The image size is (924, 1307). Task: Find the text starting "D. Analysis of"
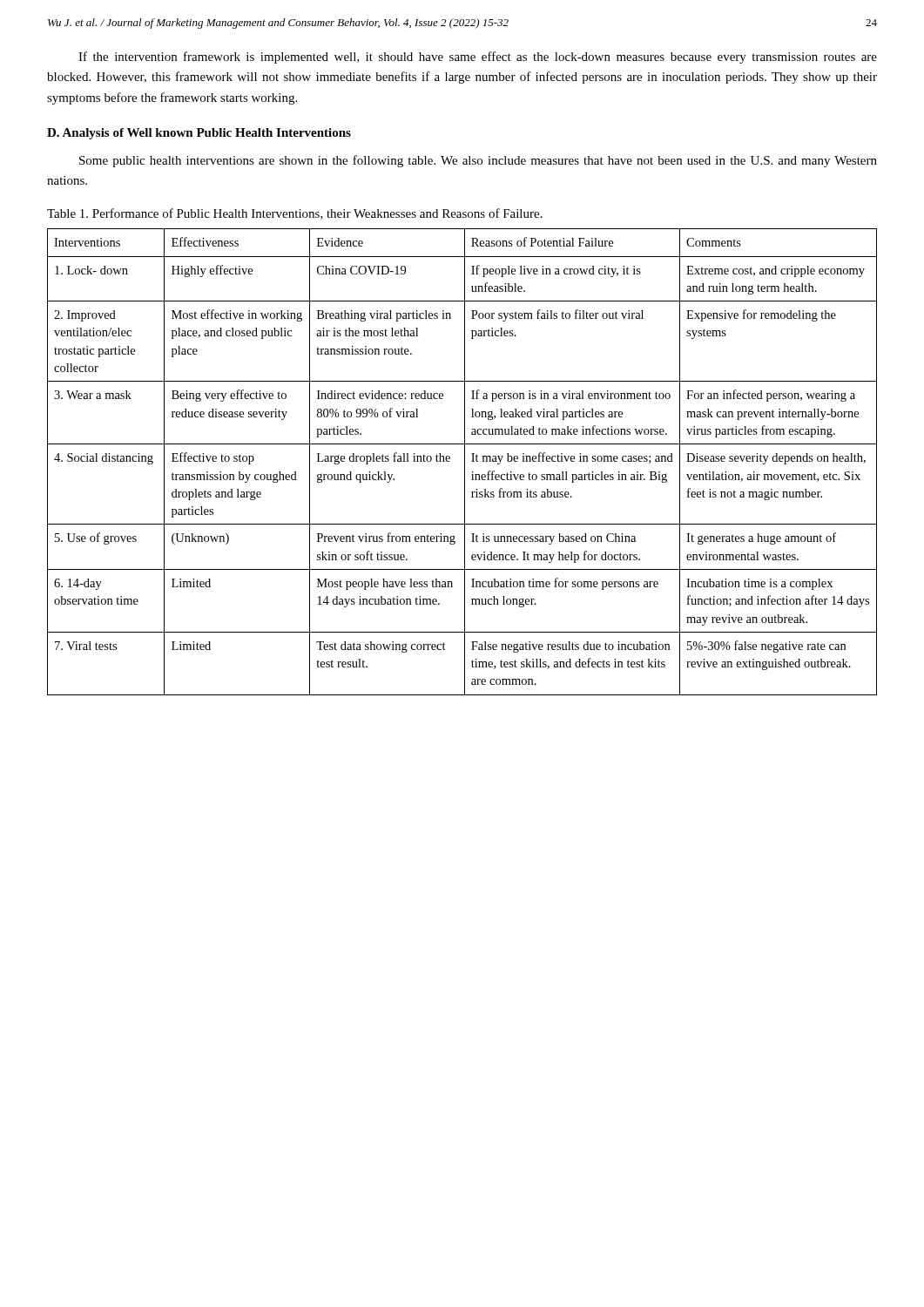[x=199, y=132]
